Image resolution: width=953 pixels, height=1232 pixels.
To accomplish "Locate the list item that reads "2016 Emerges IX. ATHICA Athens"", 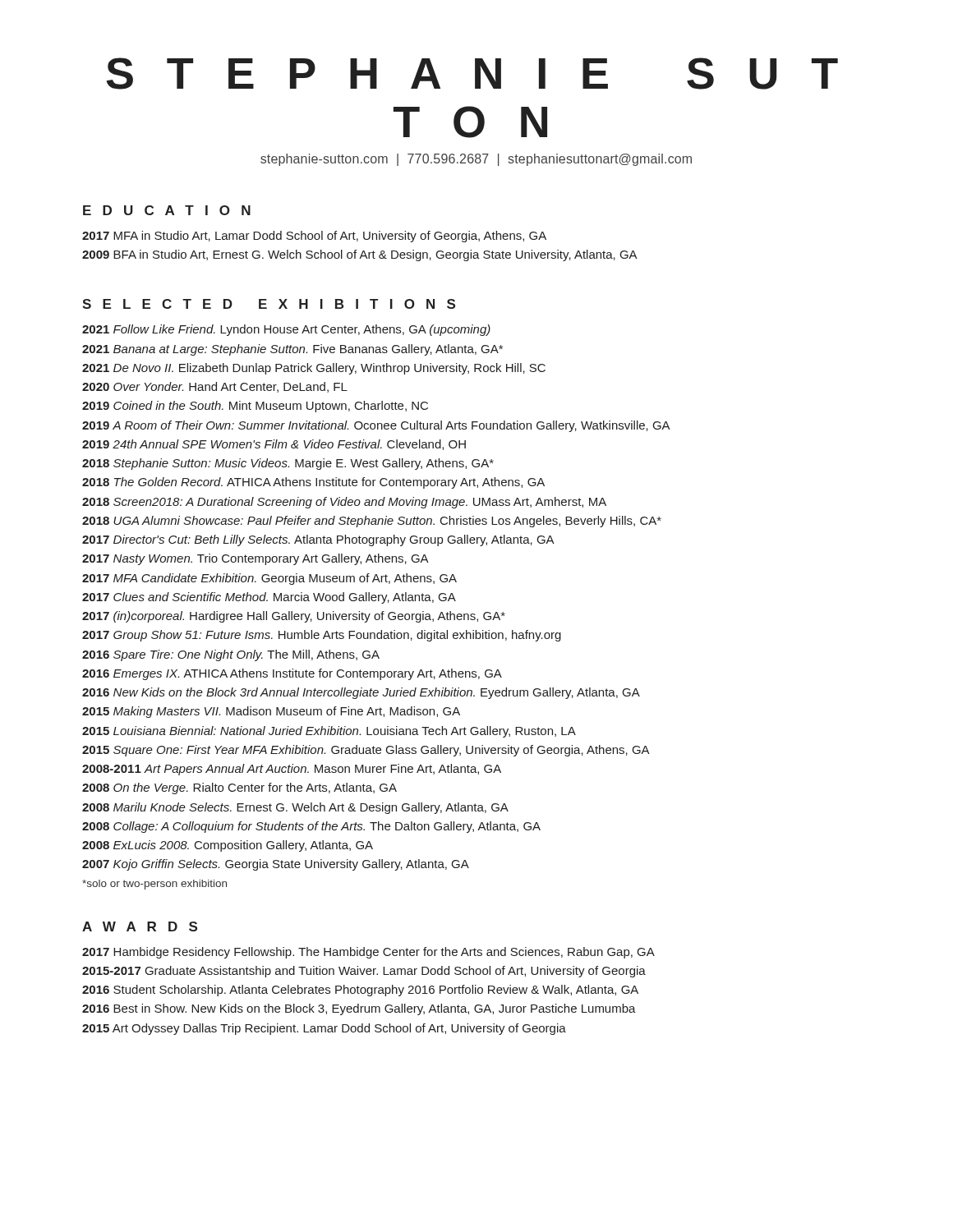I will tap(292, 673).
